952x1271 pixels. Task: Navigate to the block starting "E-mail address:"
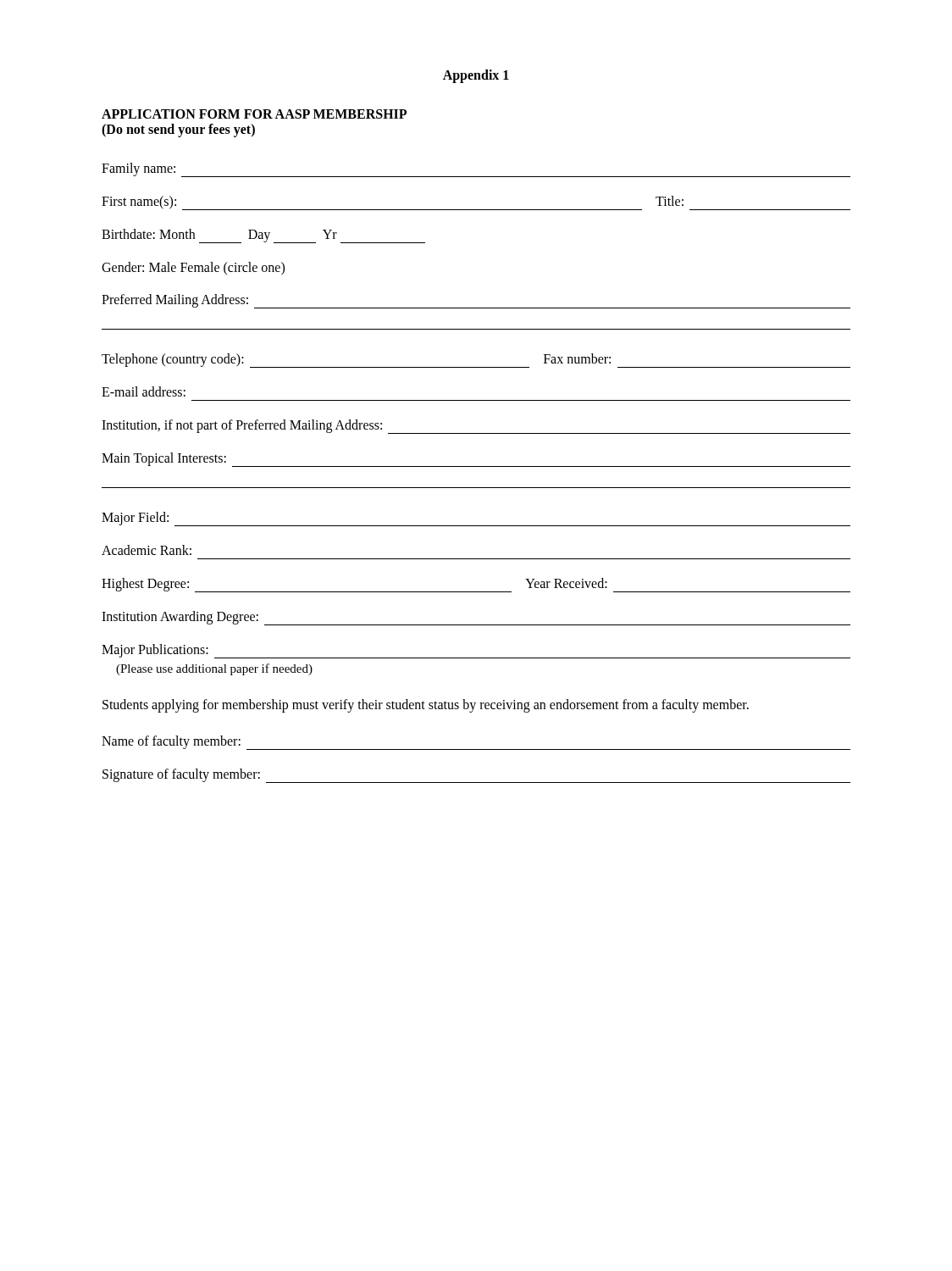pos(476,393)
